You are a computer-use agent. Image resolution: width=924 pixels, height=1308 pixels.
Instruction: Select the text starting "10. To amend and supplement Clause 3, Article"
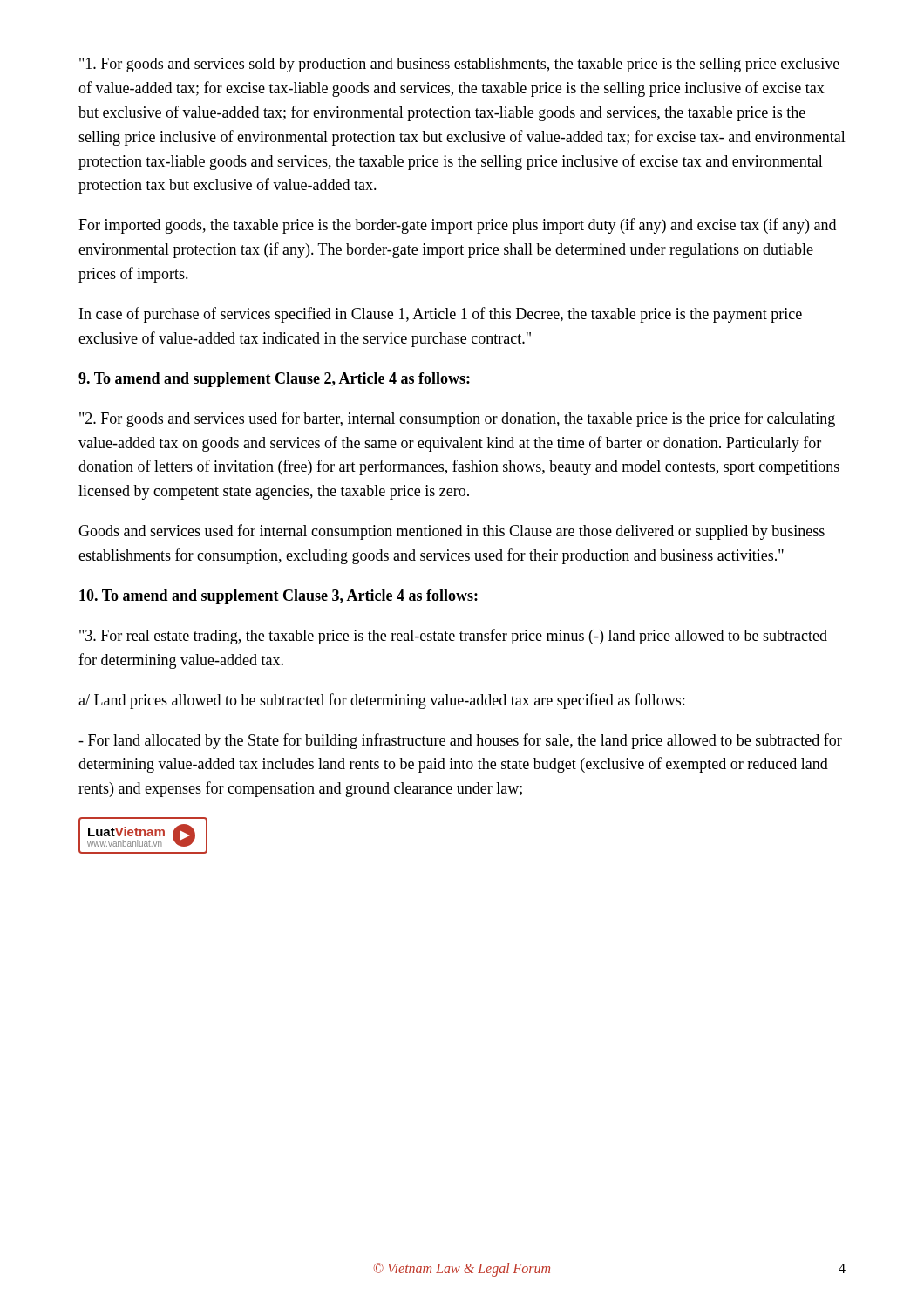click(462, 596)
